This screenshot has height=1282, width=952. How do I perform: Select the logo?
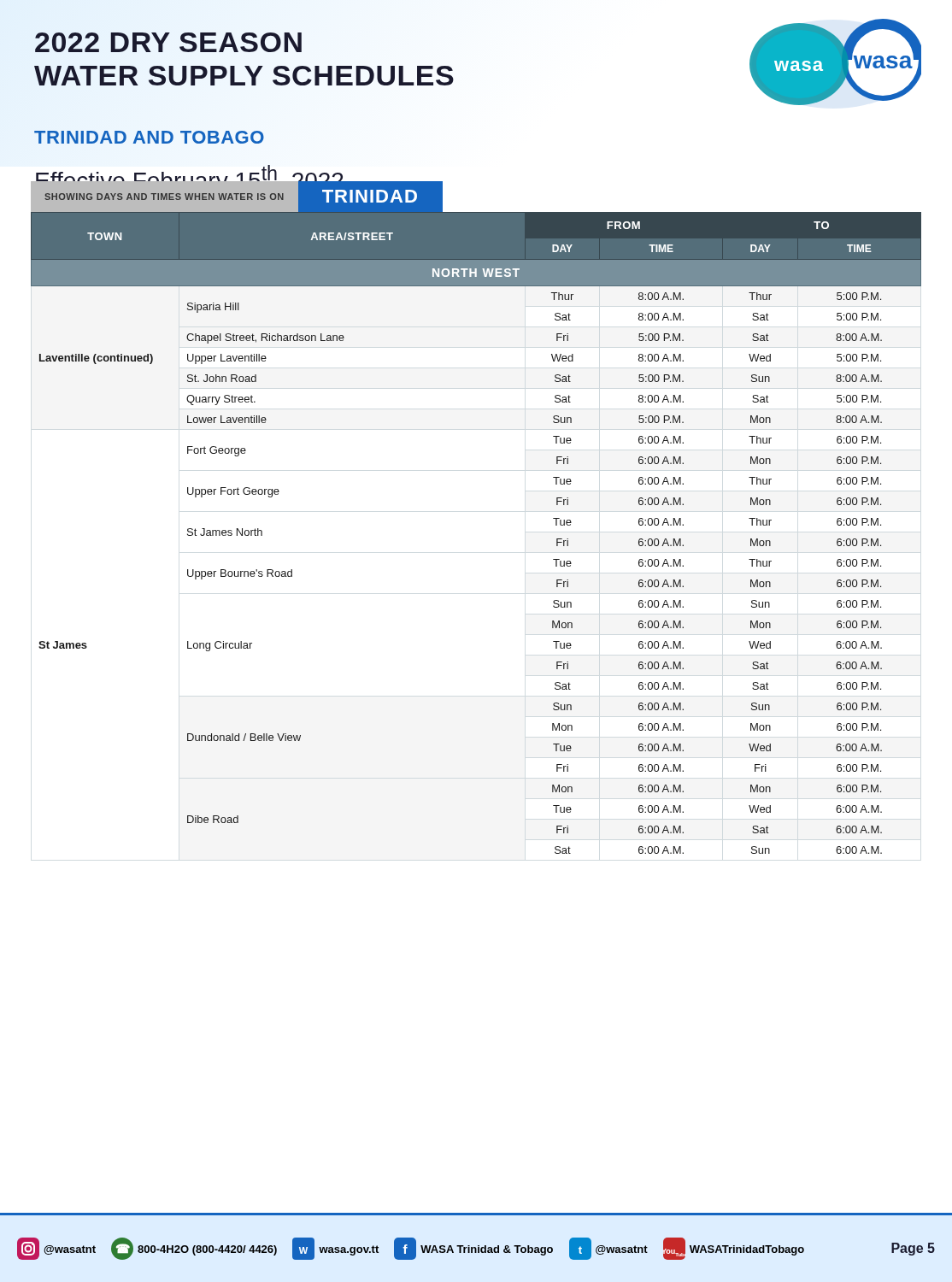pos(834,65)
